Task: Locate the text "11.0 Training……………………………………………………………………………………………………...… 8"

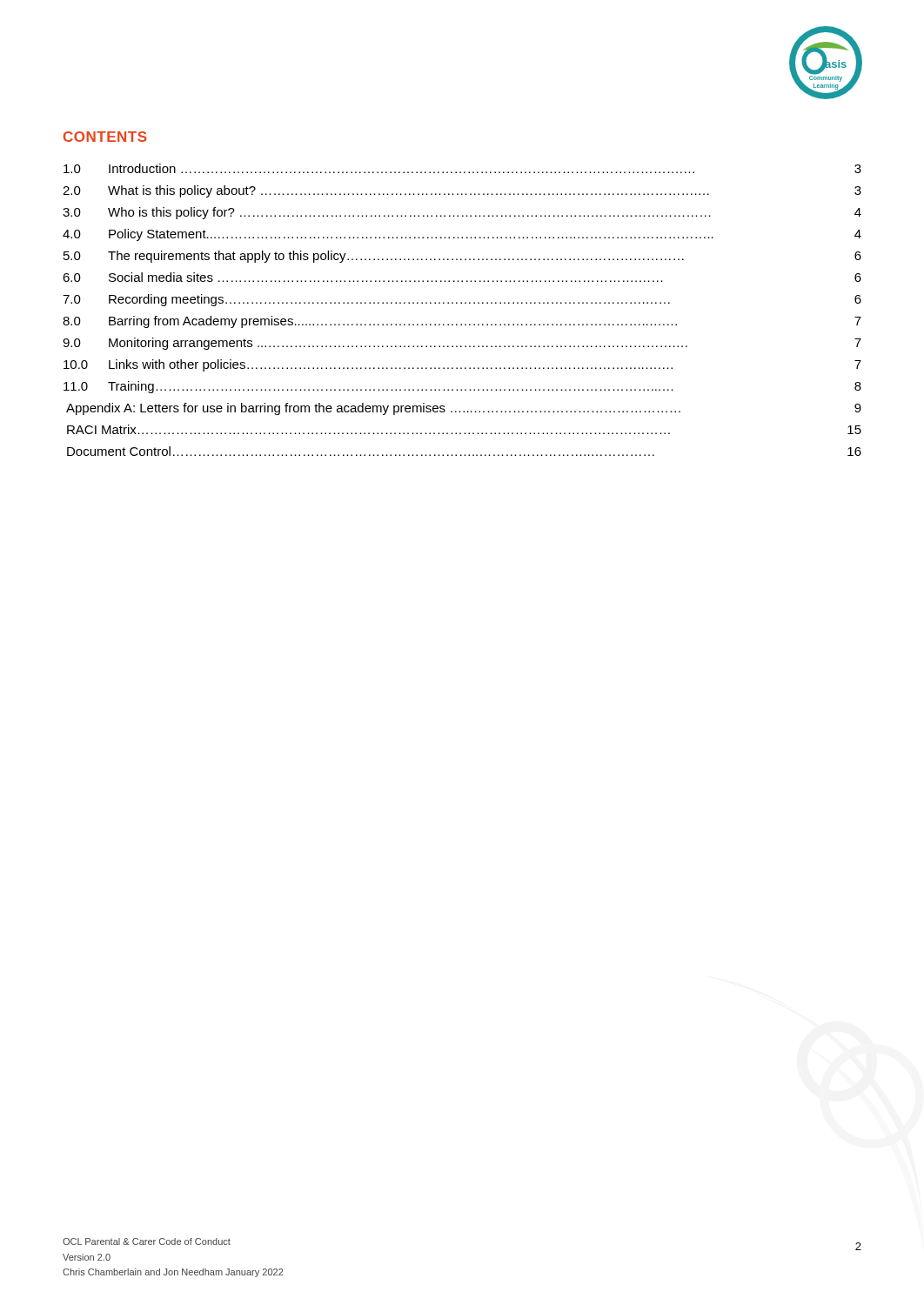Action: (462, 386)
